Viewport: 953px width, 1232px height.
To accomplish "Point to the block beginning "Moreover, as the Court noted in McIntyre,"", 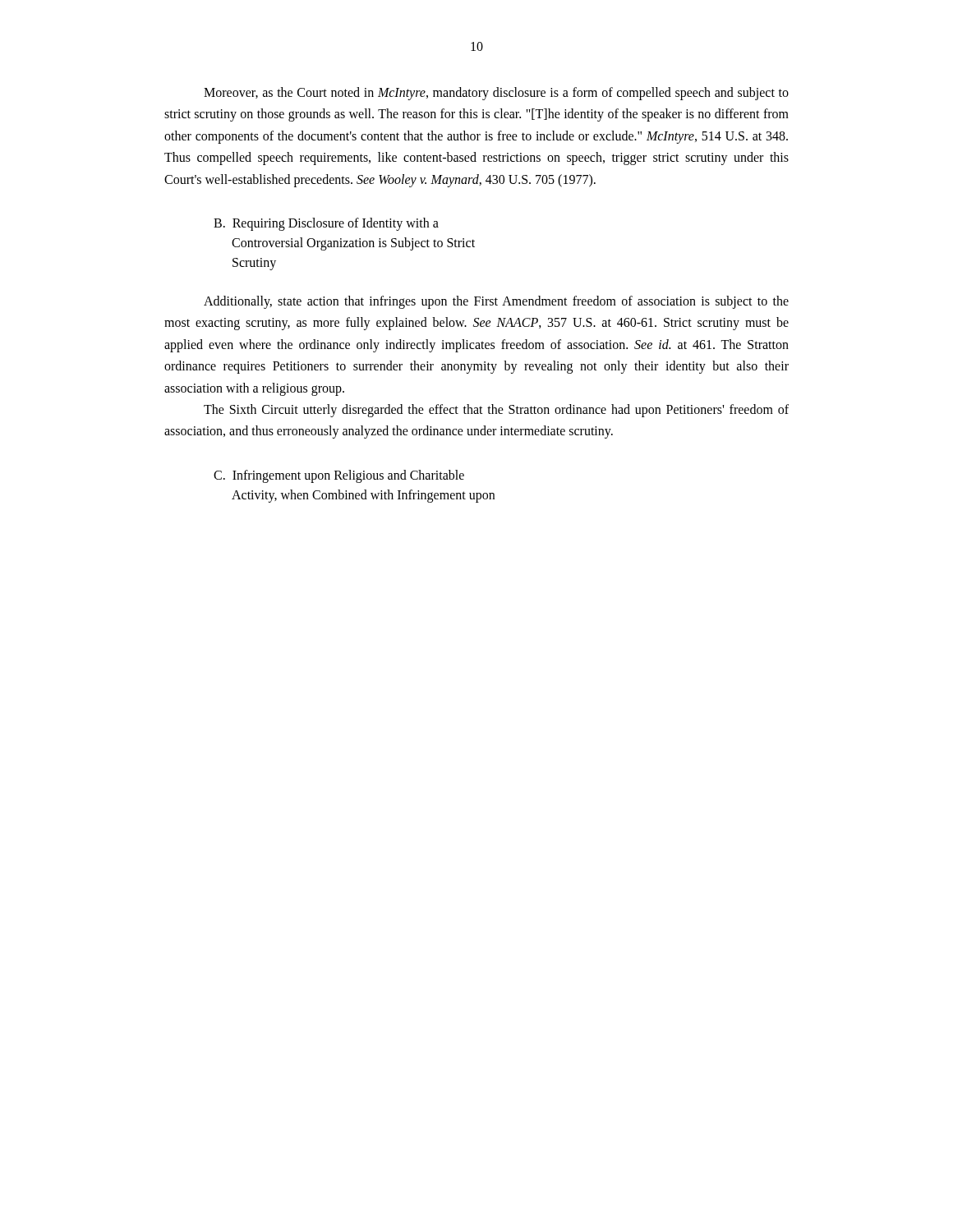I will (x=476, y=136).
